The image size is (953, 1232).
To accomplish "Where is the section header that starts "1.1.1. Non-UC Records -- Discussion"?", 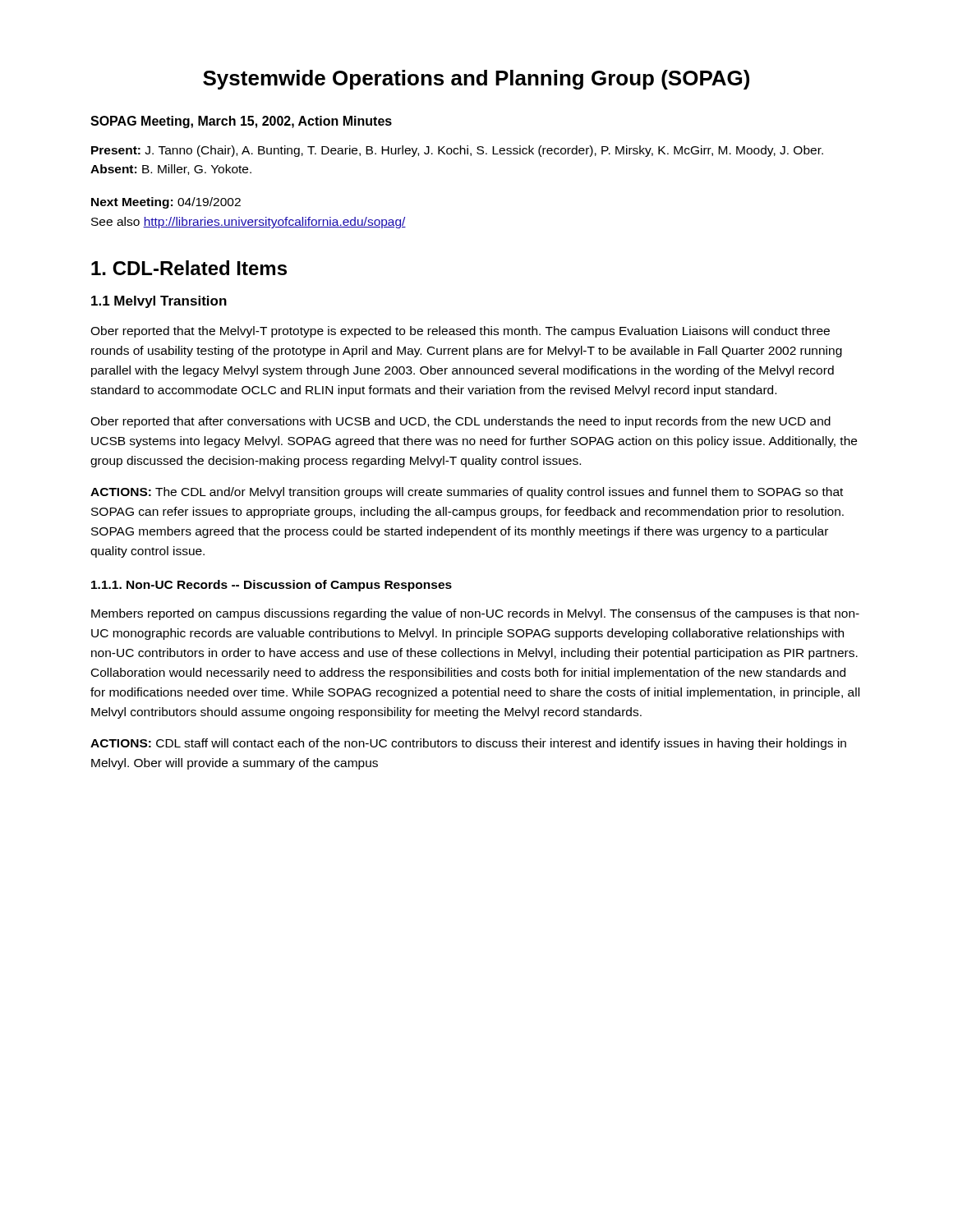I will point(271,585).
